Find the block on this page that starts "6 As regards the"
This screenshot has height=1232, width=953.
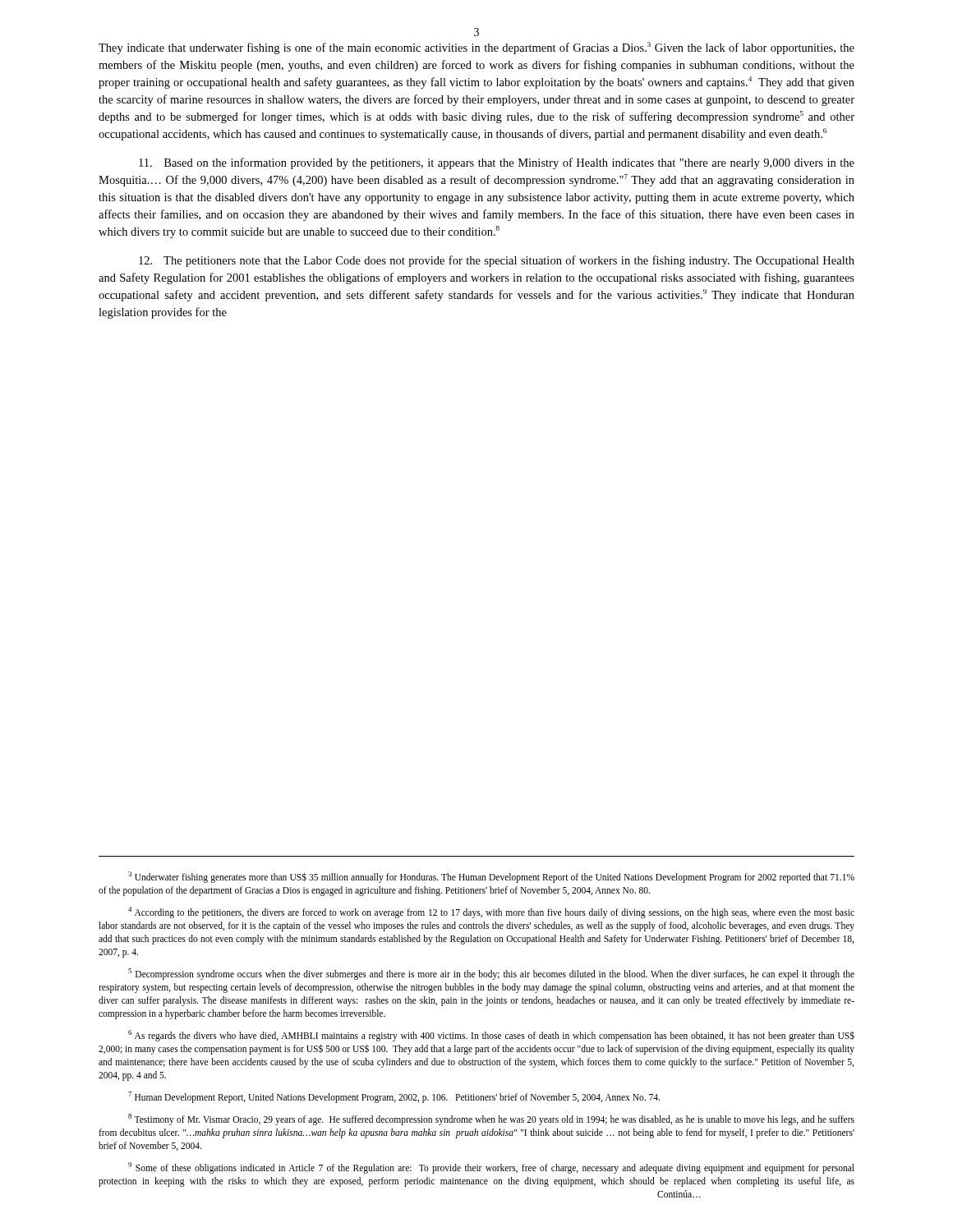(x=476, y=1056)
